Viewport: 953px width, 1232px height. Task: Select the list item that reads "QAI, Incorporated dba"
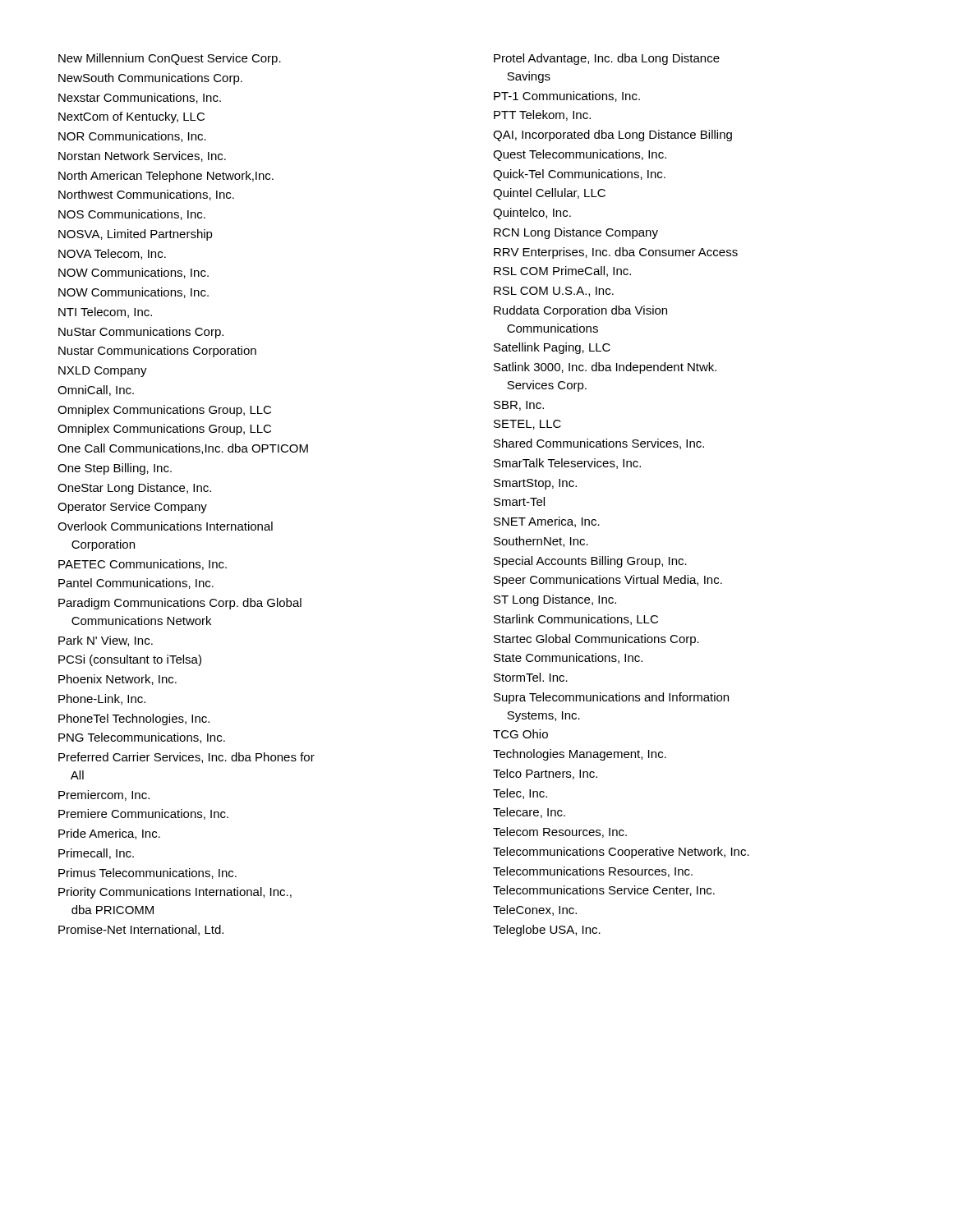coord(613,134)
